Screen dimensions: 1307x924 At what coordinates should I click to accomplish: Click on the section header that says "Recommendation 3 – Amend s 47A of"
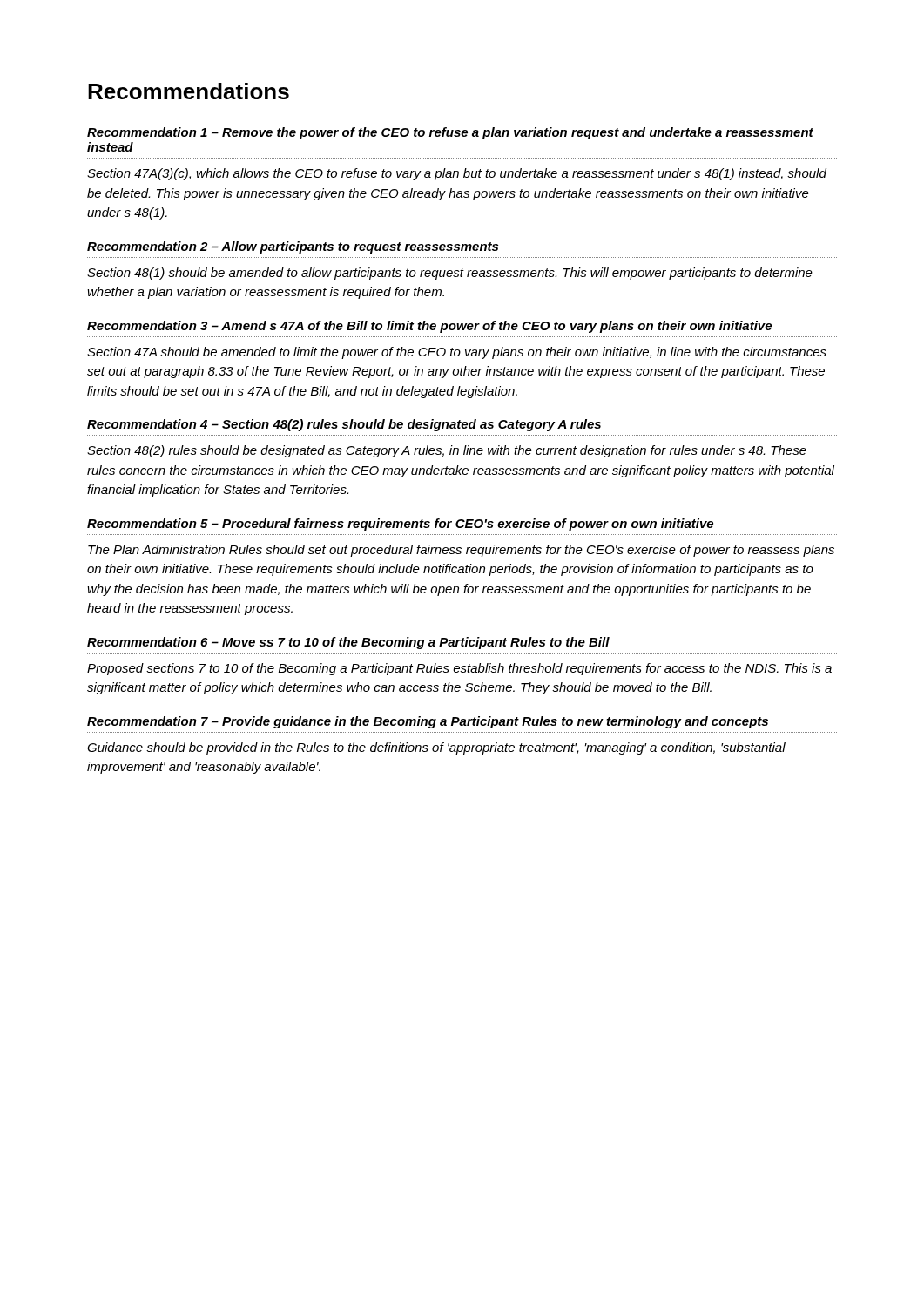[x=462, y=327]
